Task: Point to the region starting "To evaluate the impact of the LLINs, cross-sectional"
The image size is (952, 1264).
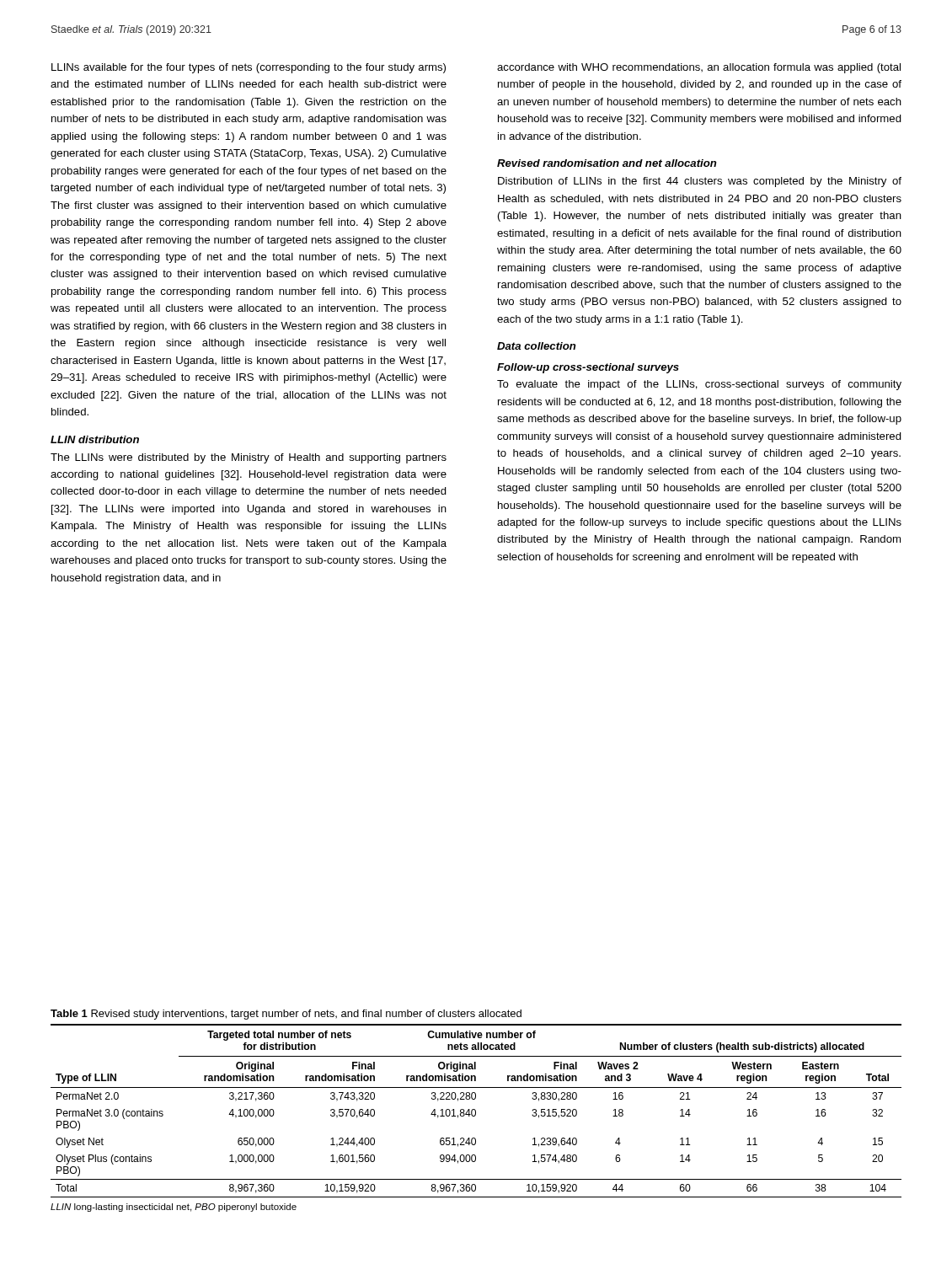Action: (x=699, y=470)
